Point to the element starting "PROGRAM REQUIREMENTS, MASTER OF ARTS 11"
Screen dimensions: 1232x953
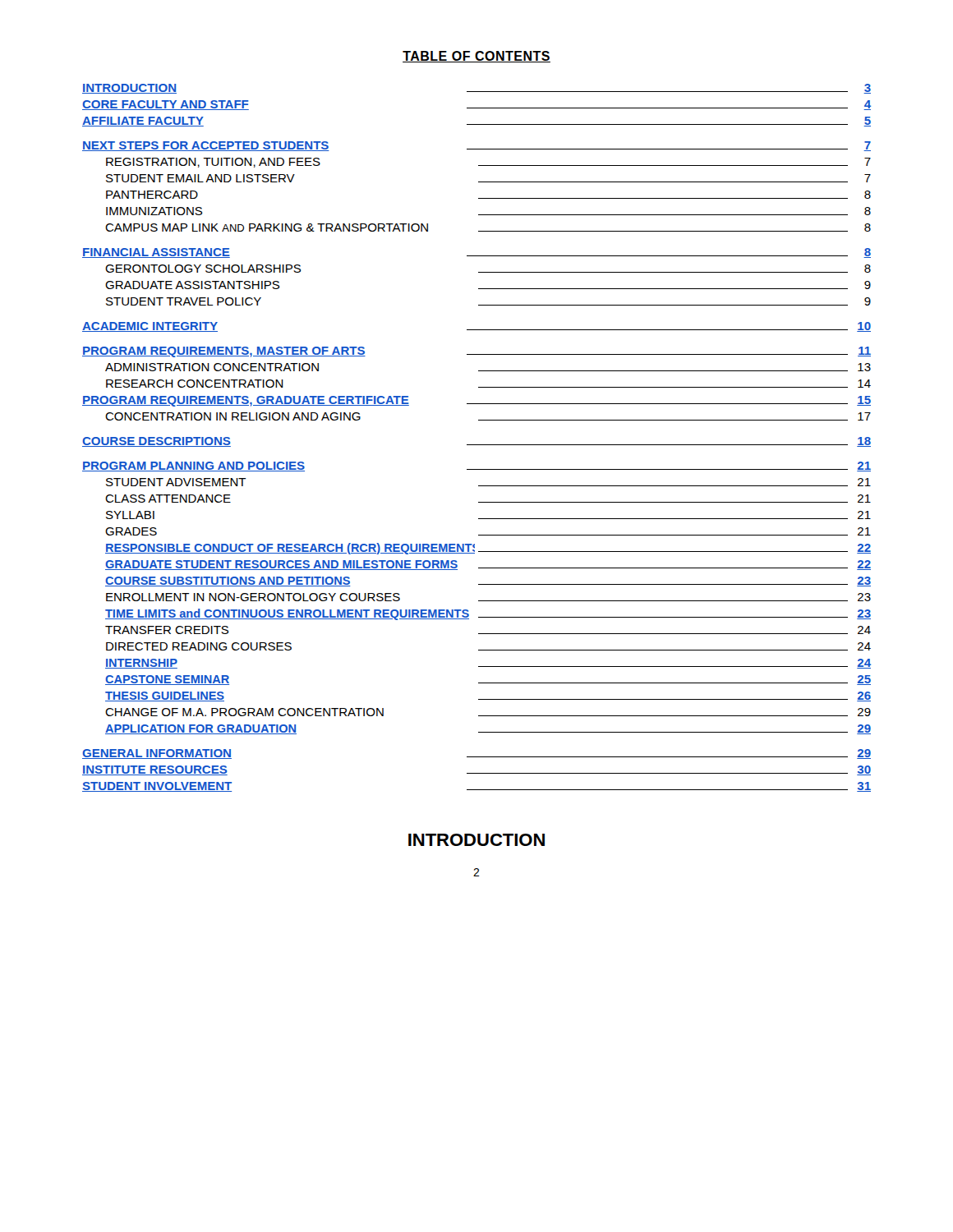coord(476,350)
